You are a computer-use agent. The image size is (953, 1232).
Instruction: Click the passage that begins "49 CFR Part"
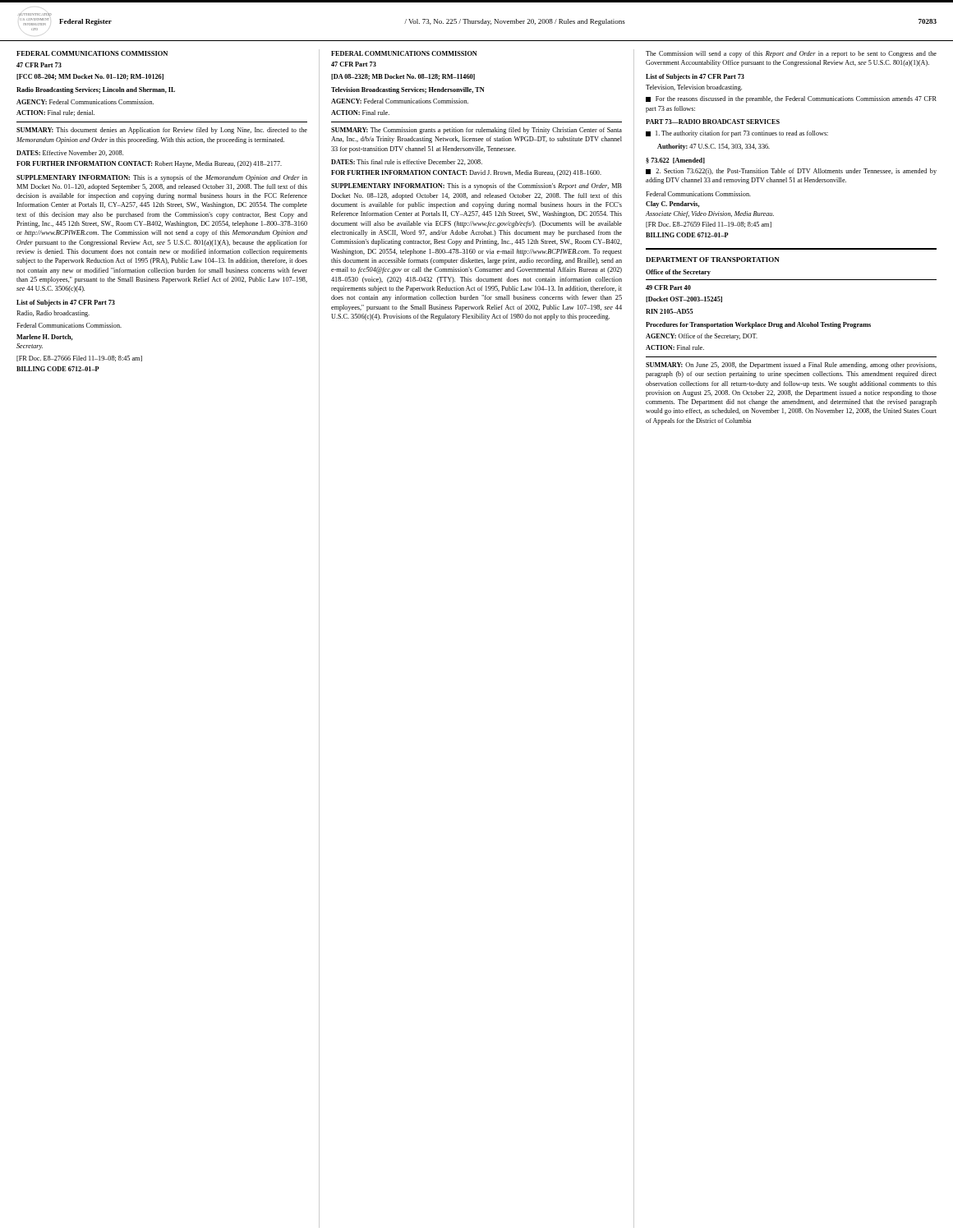[668, 288]
